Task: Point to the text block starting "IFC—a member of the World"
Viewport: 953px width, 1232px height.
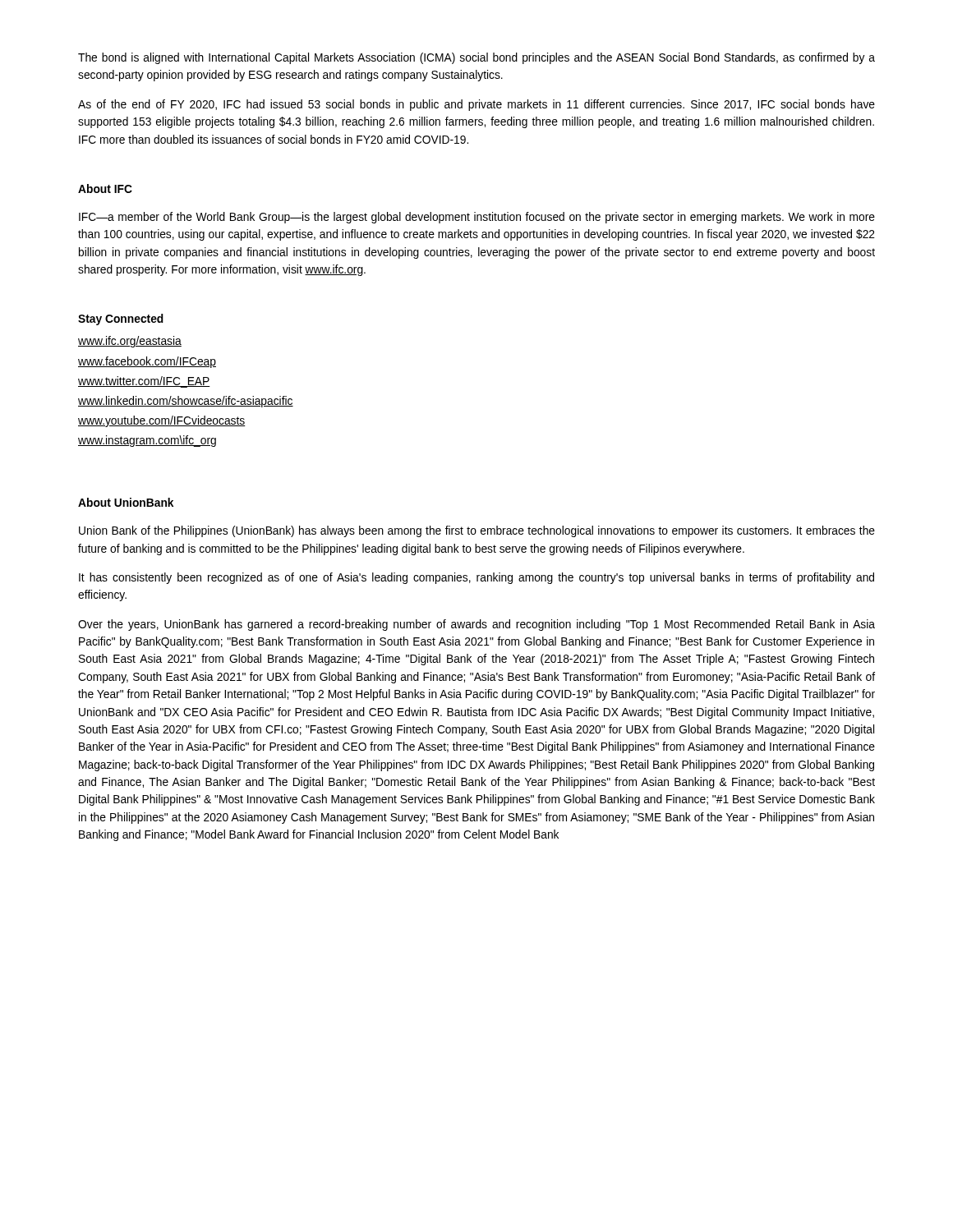Action: coord(476,243)
